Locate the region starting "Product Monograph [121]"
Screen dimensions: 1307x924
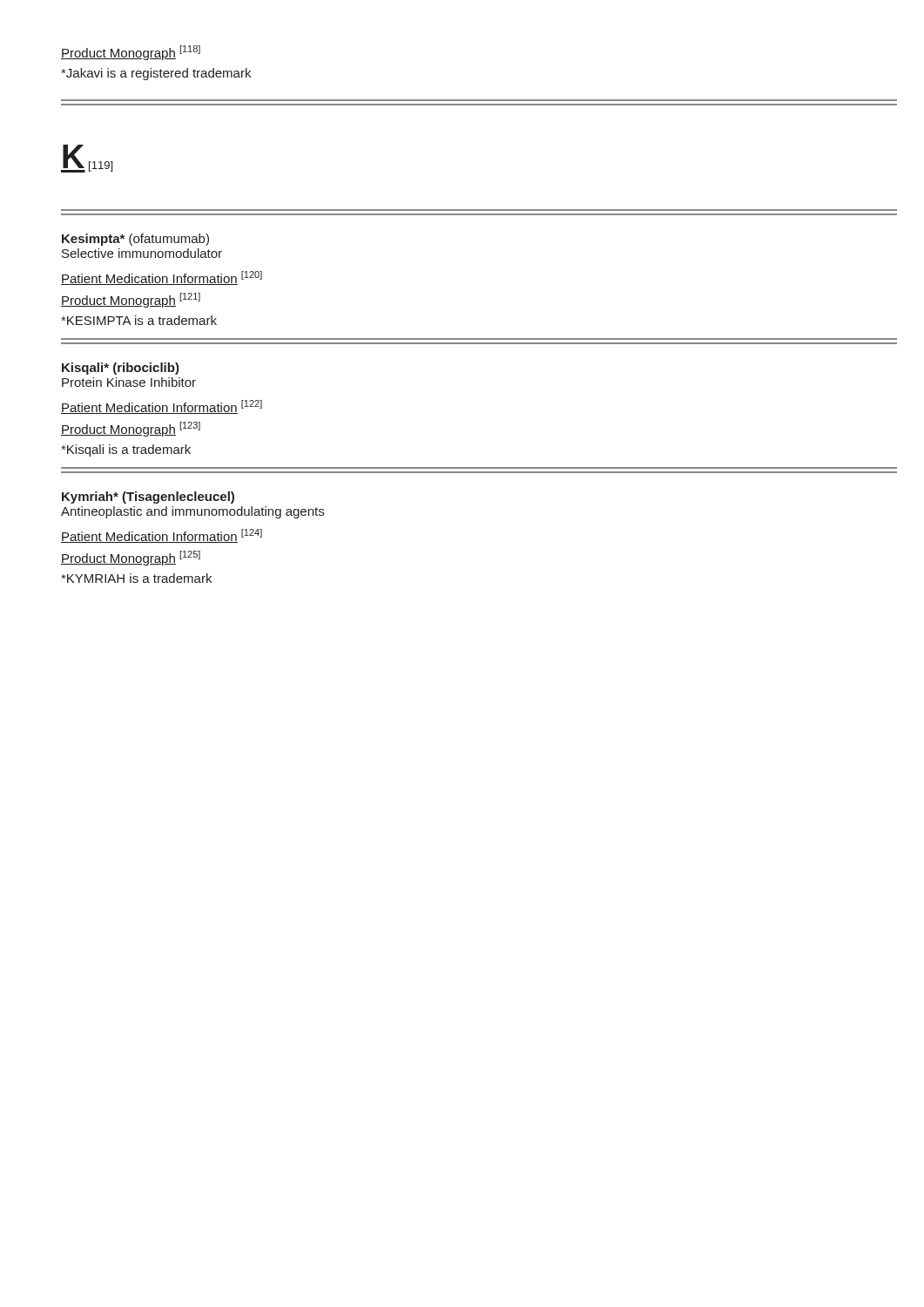[x=131, y=299]
